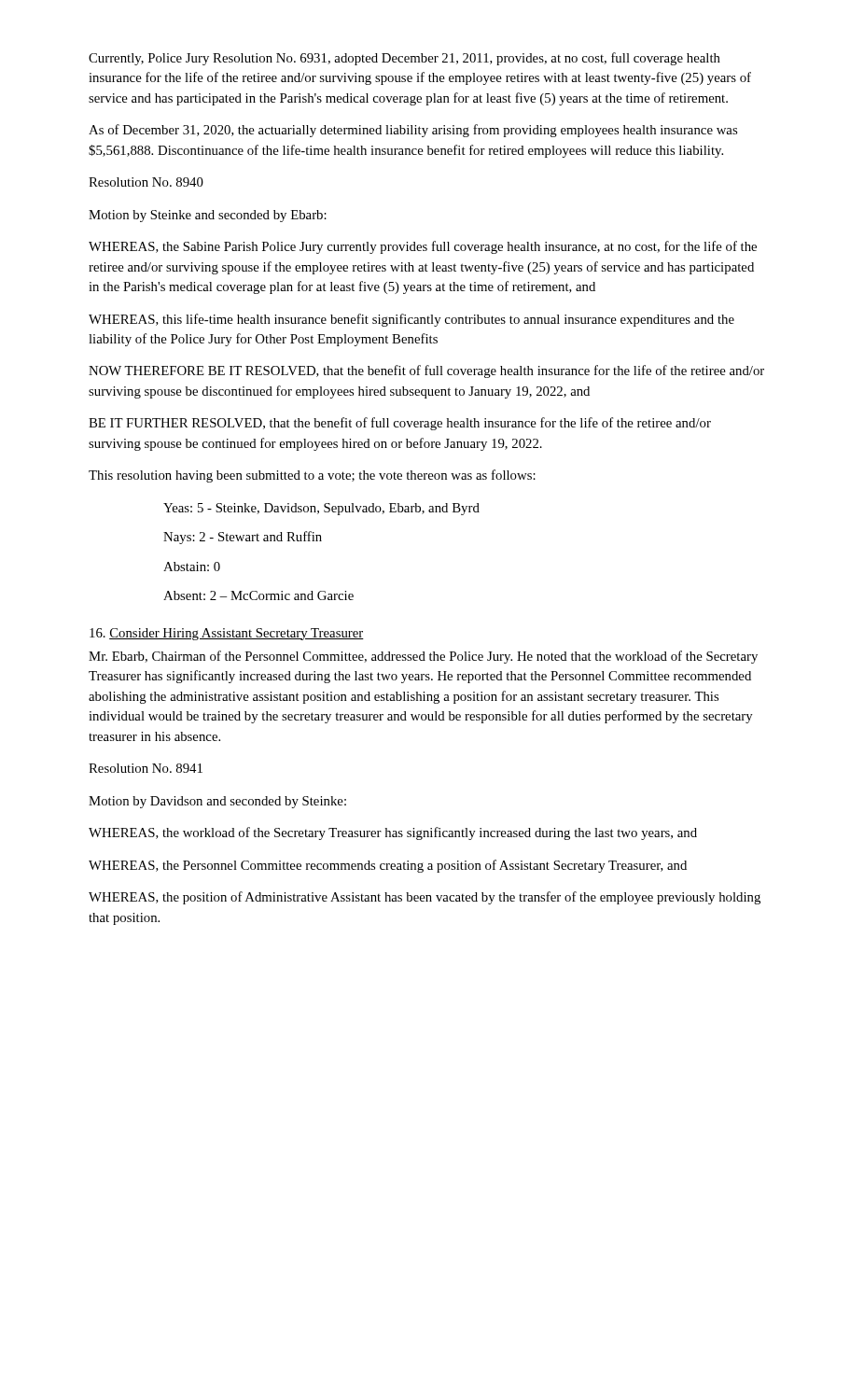
Task: Where is the passage that starts "As of December 31, 2020, the actuarially determined"?
Action: coord(413,140)
